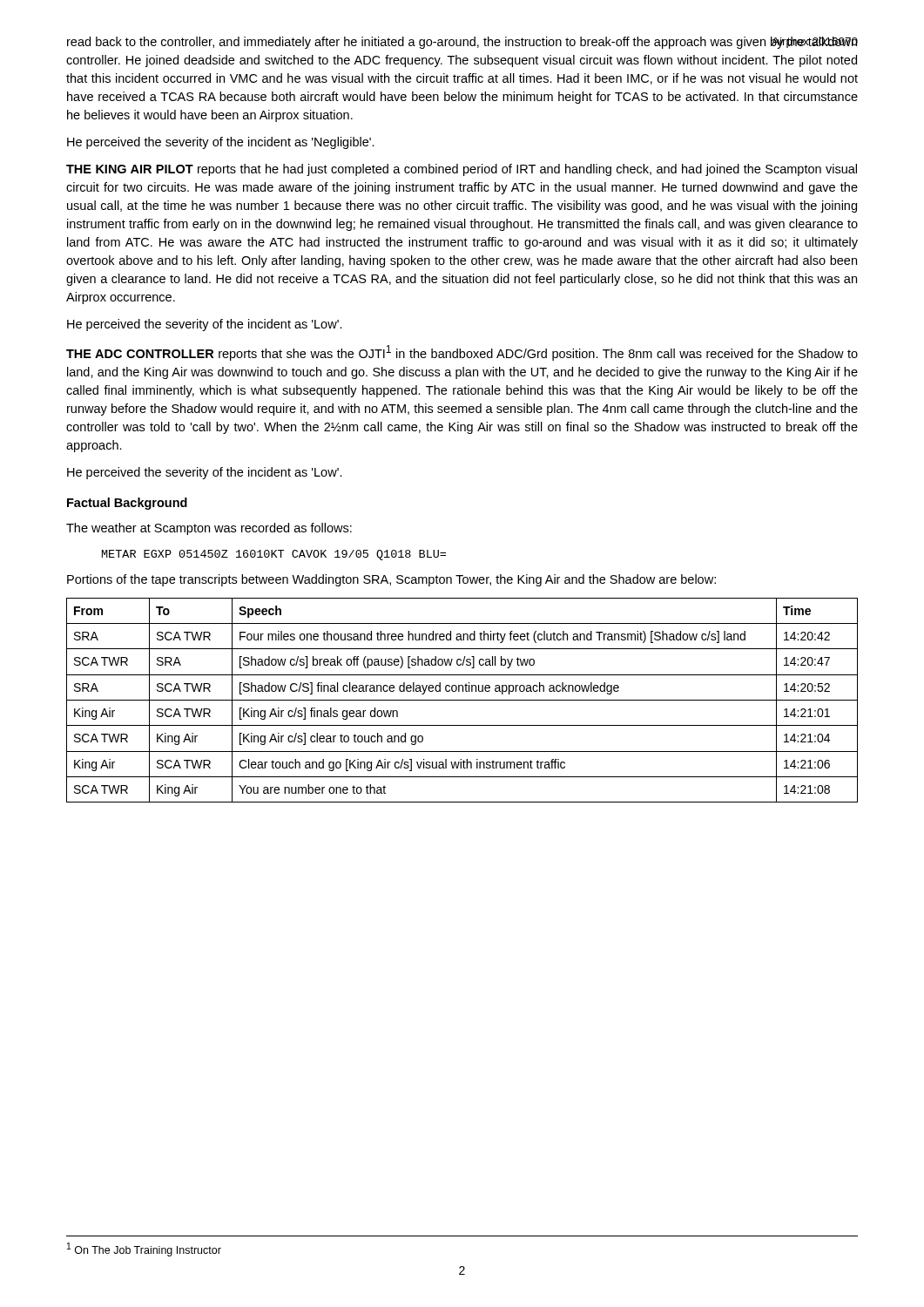Click on the text with the text "The weather at Scampton was recorded as follows:"
The image size is (924, 1307).
209,529
